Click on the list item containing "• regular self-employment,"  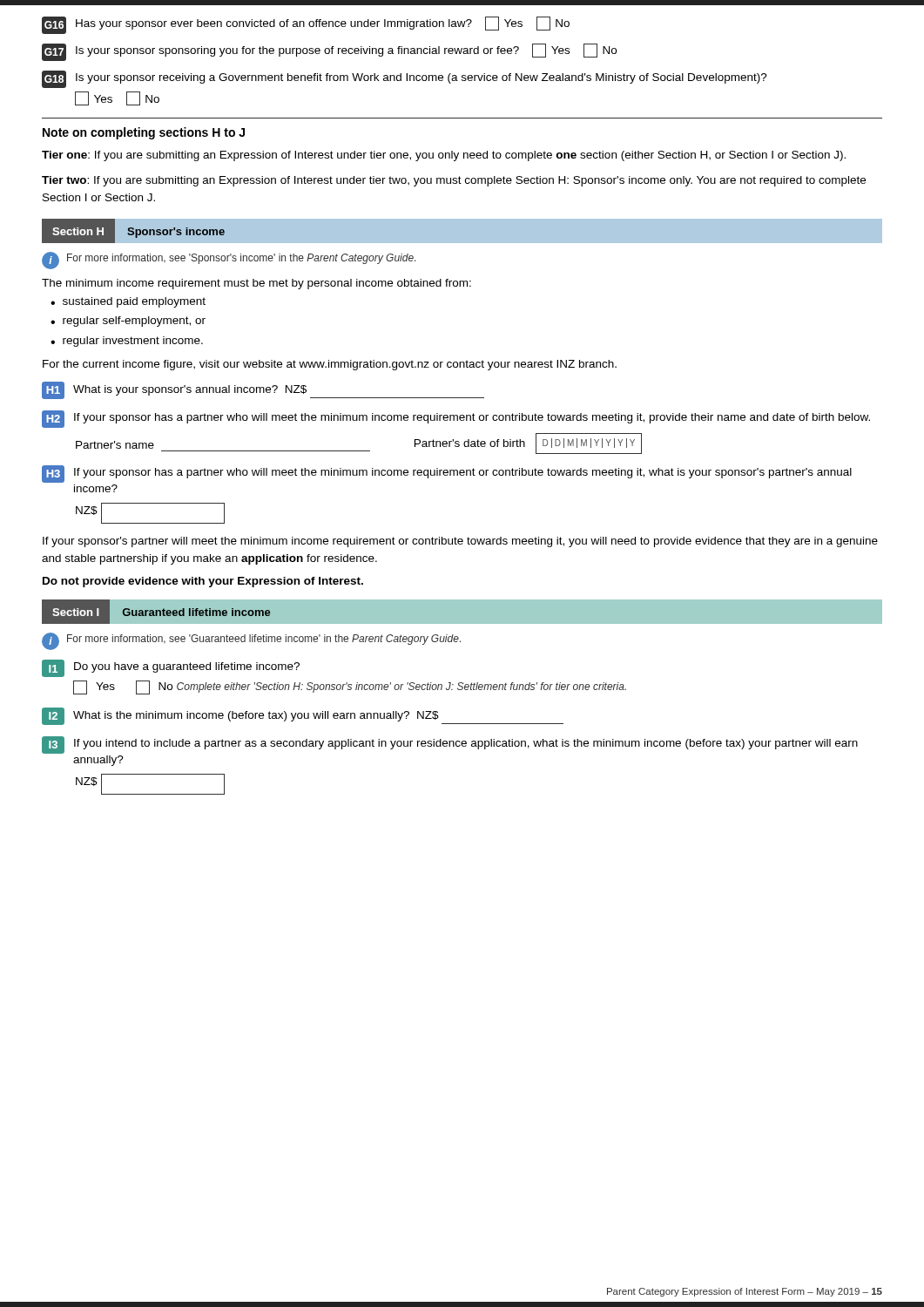point(128,322)
